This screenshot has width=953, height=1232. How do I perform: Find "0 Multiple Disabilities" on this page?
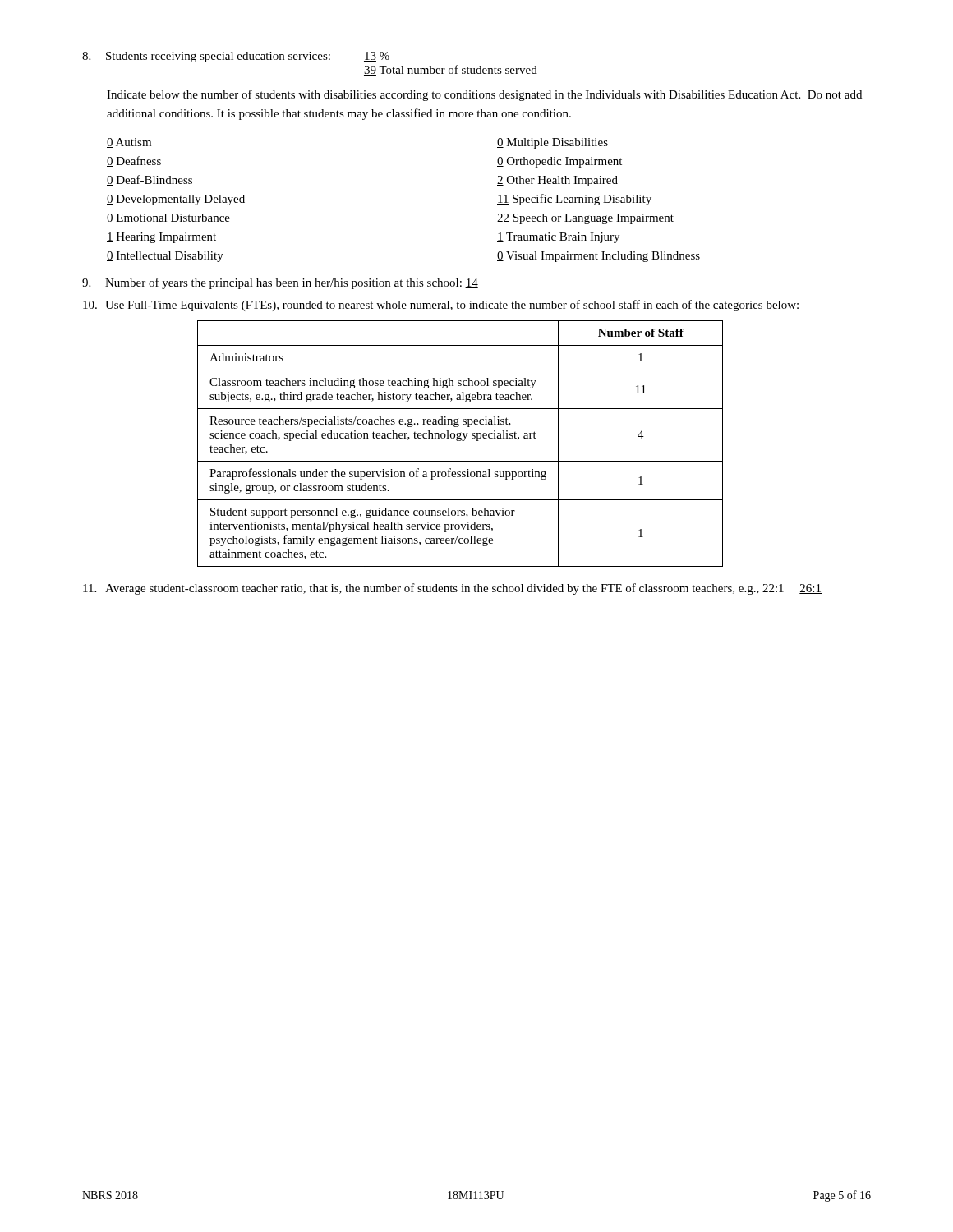[x=553, y=142]
